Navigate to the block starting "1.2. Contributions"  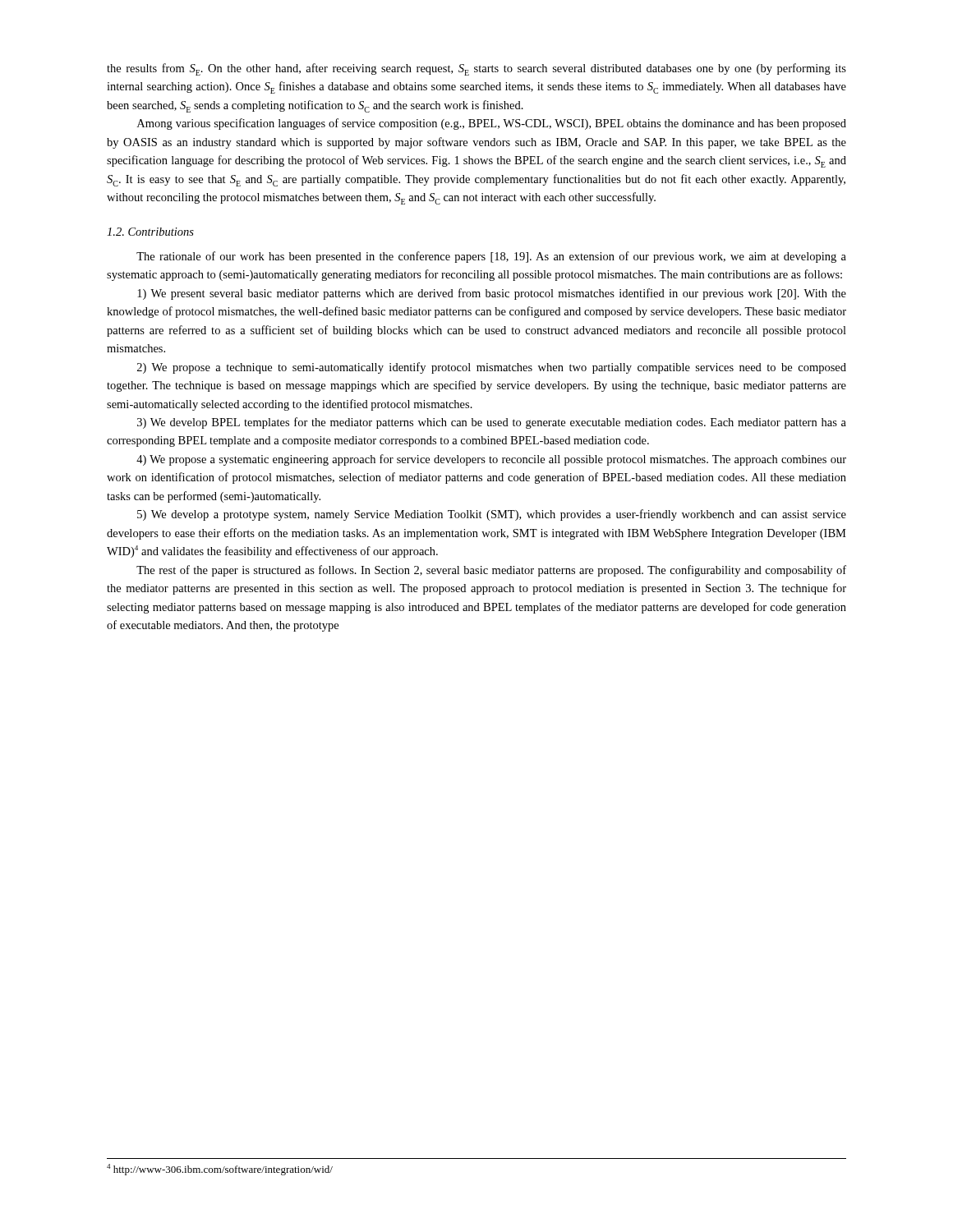(150, 231)
